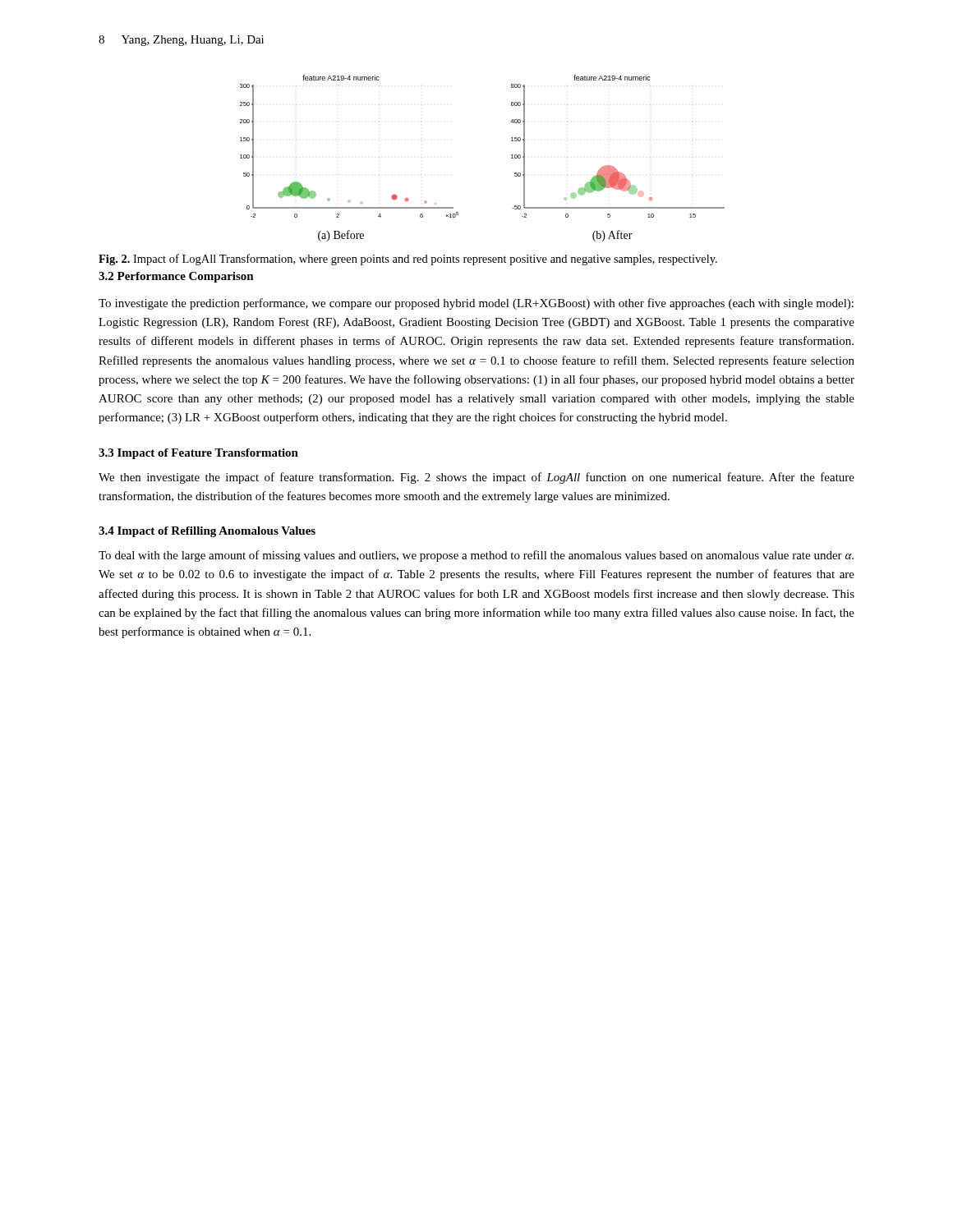The height and width of the screenshot is (1232, 953).
Task: Find the illustration
Action: coord(476,154)
